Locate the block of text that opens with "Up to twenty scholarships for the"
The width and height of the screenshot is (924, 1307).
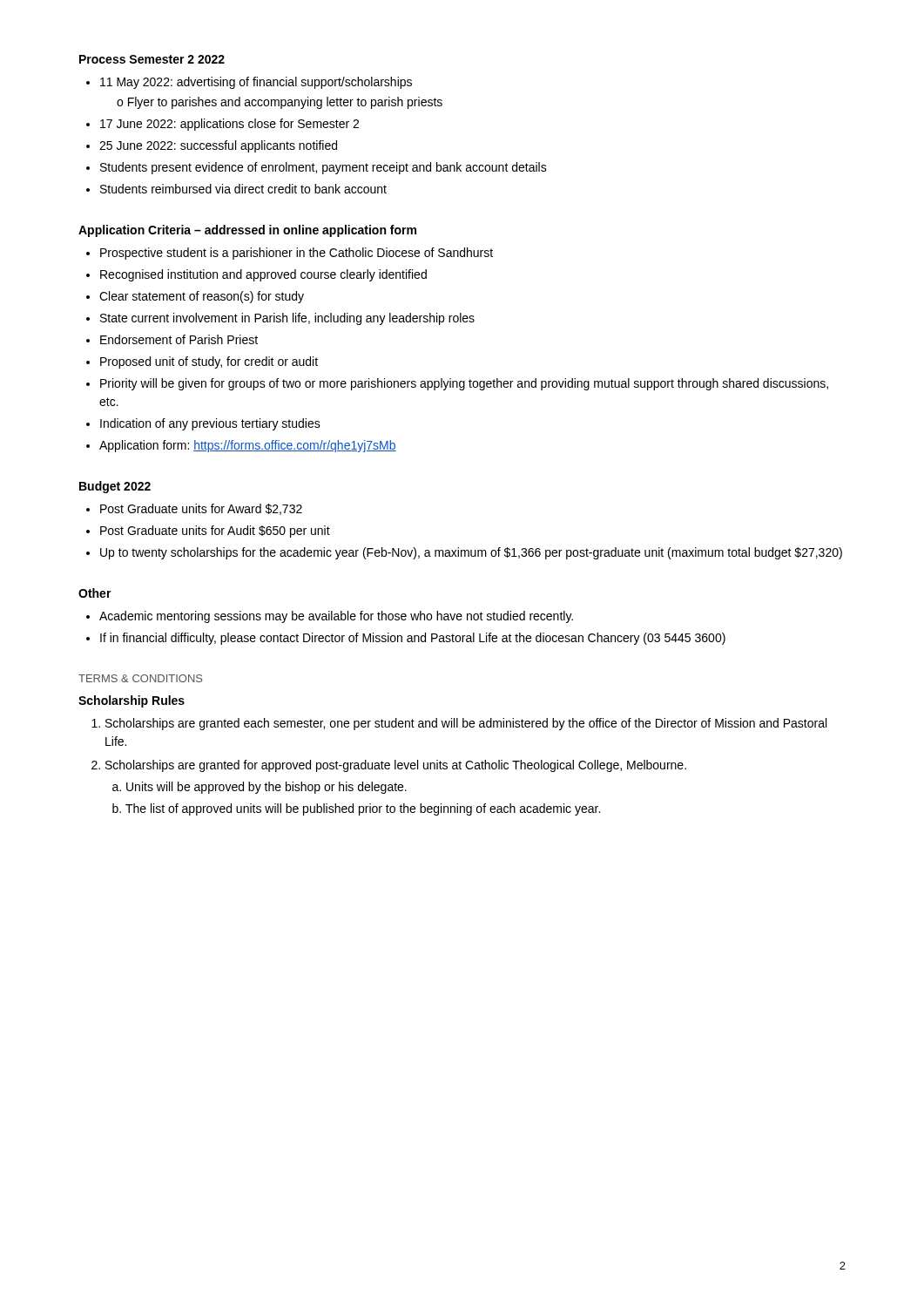471,552
